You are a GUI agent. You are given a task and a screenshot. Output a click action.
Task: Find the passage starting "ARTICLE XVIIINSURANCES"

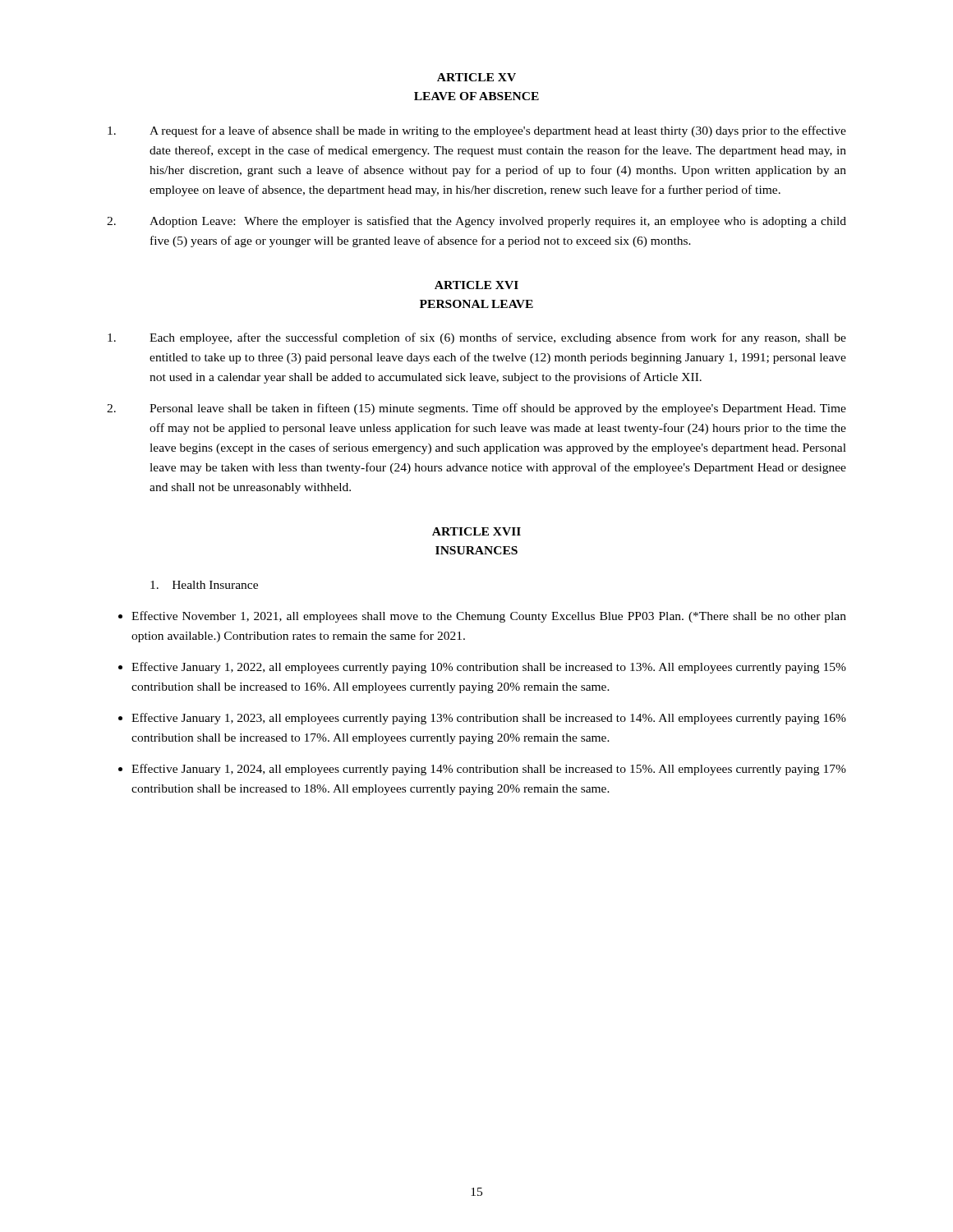click(x=476, y=541)
